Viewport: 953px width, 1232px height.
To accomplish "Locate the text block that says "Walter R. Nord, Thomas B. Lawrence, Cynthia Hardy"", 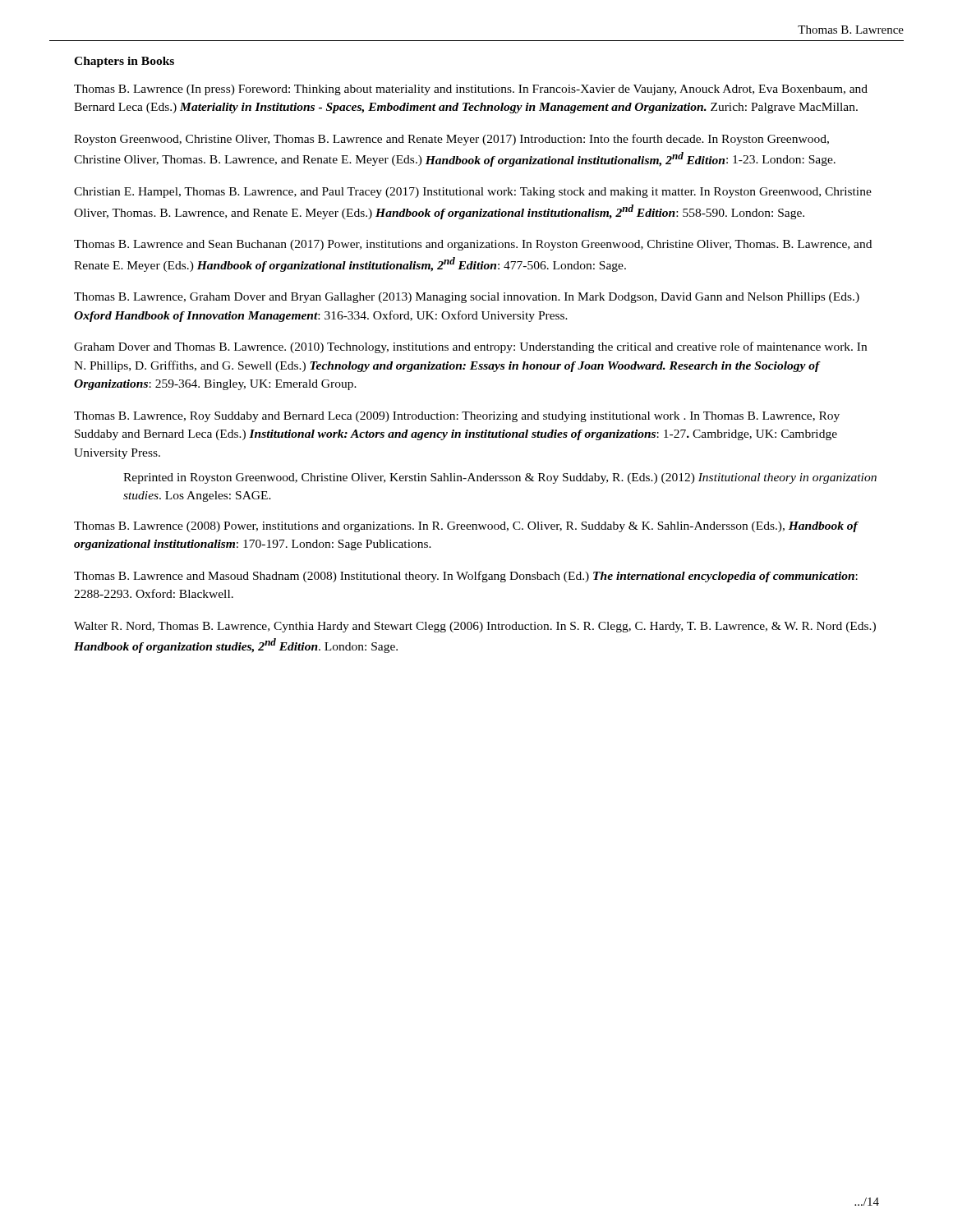I will tap(475, 636).
